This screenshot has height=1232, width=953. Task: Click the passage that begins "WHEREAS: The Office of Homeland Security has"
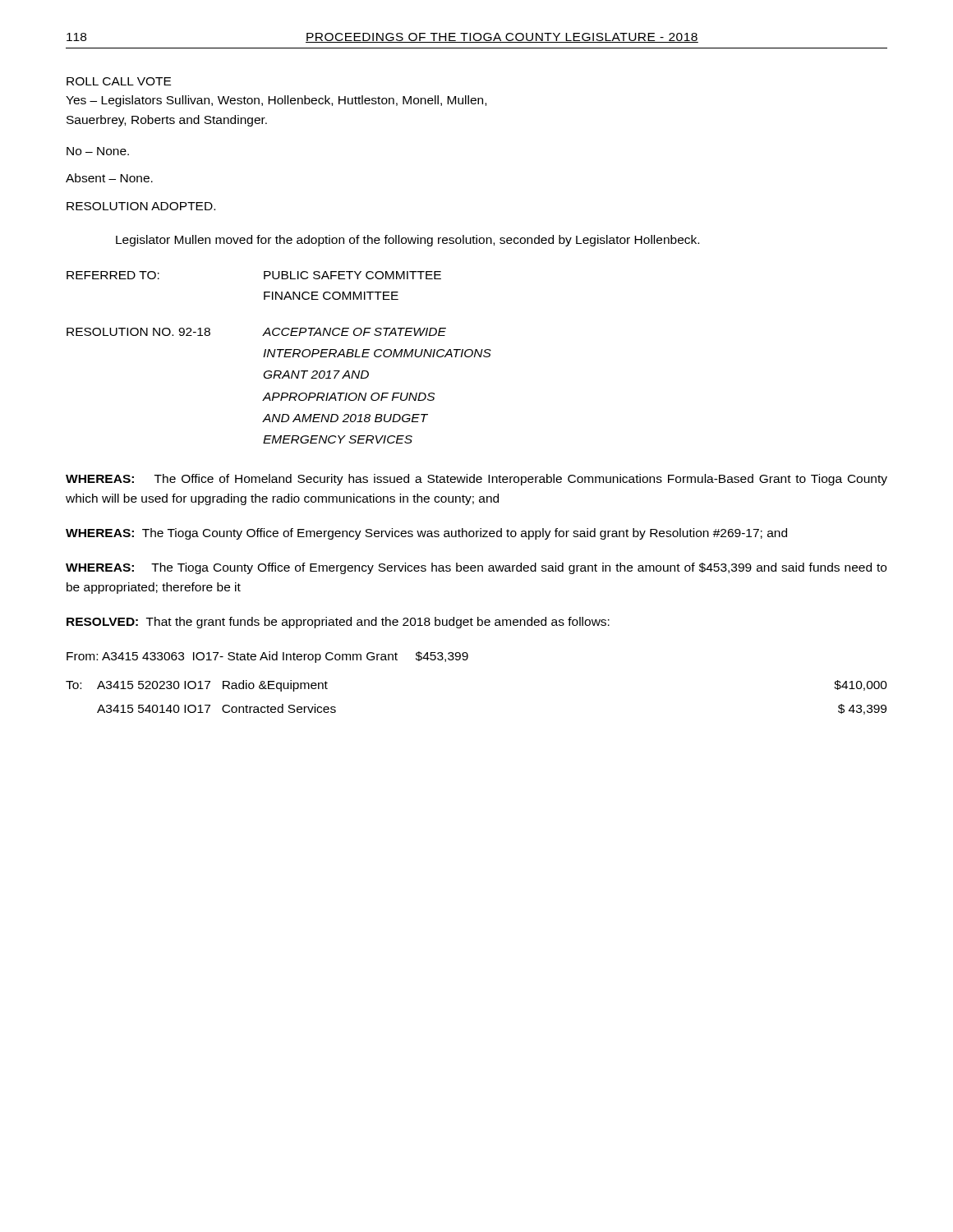(x=476, y=488)
